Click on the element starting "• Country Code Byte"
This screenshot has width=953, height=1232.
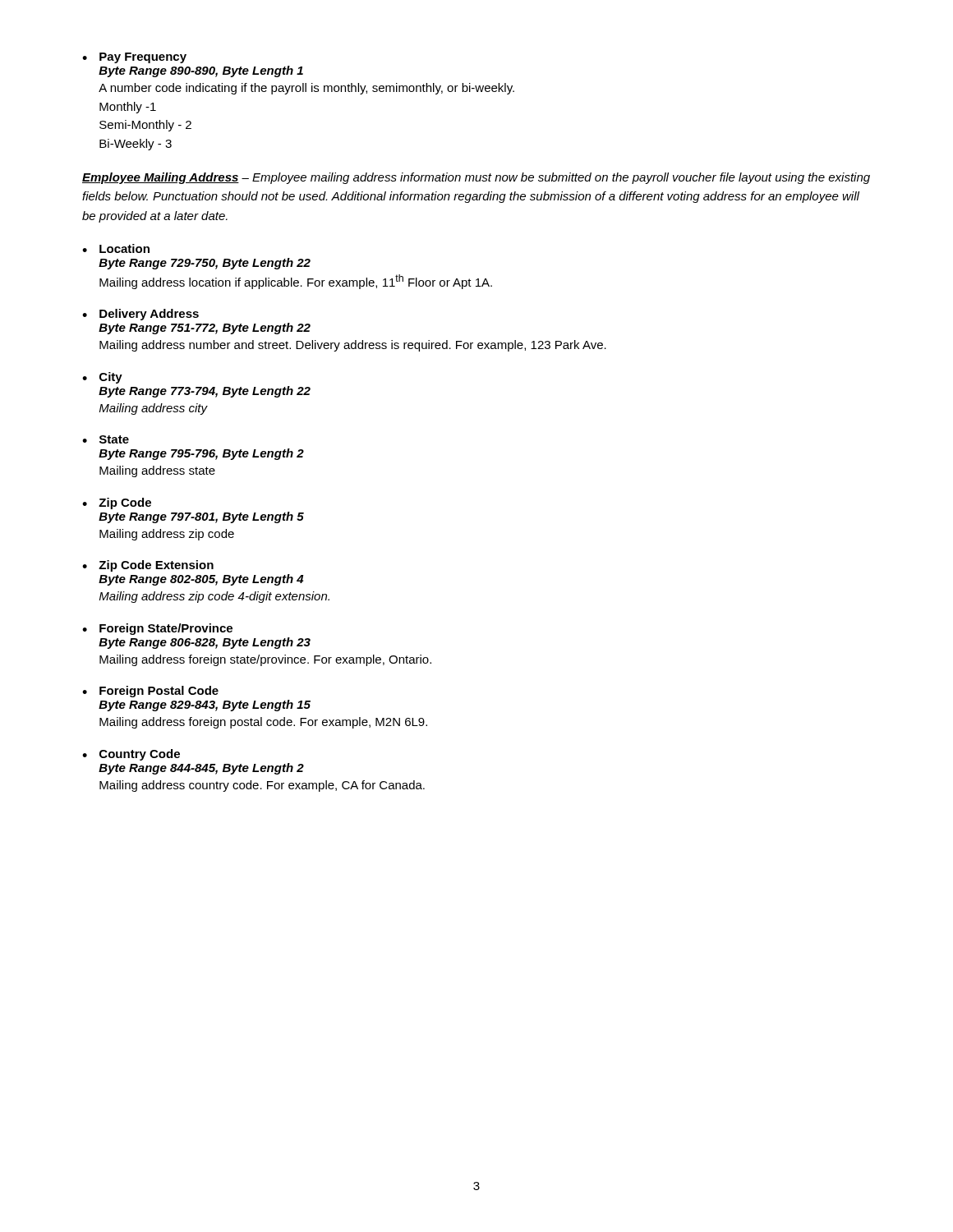pos(131,755)
